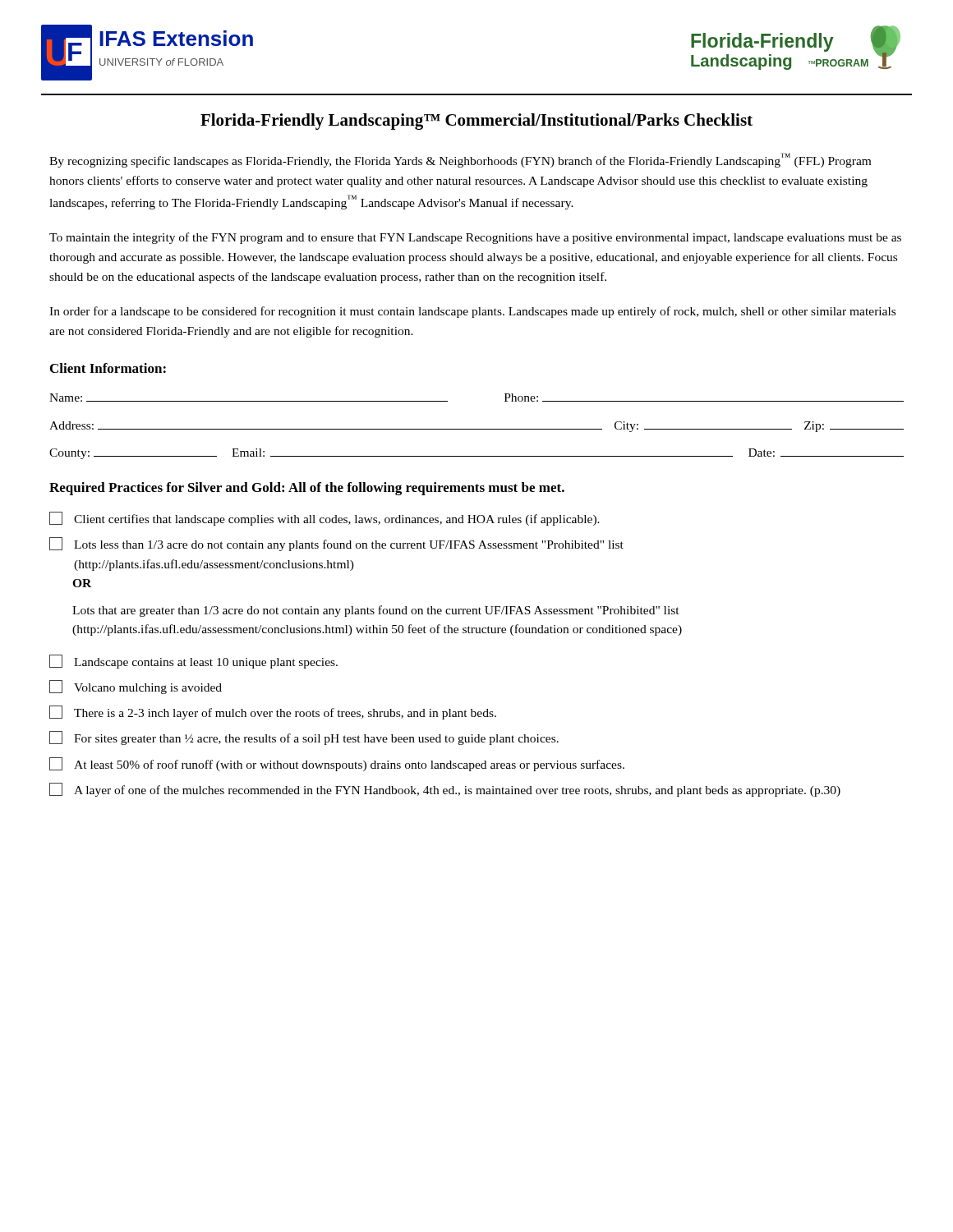Screen dimensions: 1232x953
Task: Navigate to the element starting "Lots less than 1/3 acre do not contain"
Action: (x=336, y=544)
